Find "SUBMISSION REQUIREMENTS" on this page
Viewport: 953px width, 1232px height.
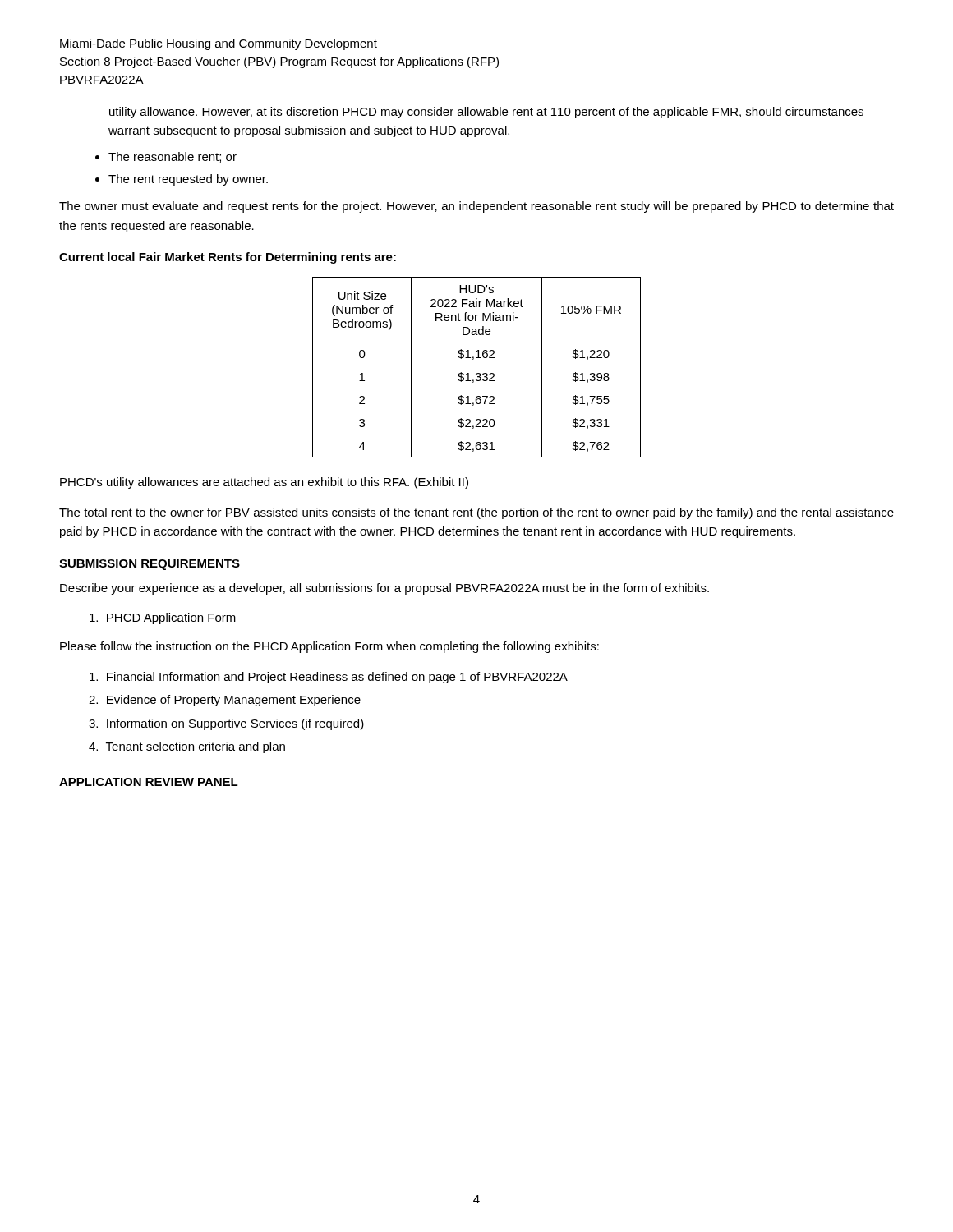pos(150,563)
